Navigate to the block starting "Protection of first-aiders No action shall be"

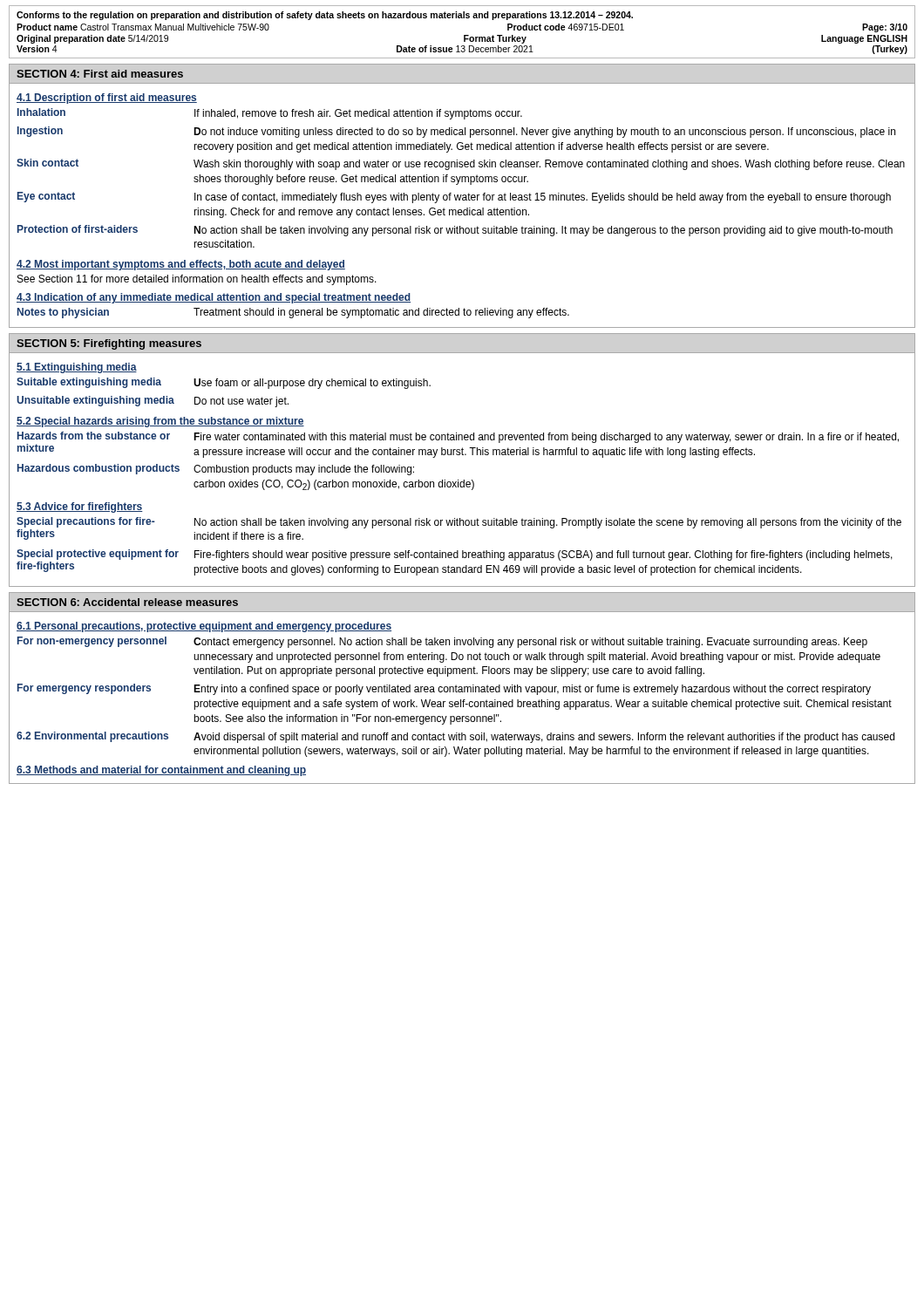[462, 238]
